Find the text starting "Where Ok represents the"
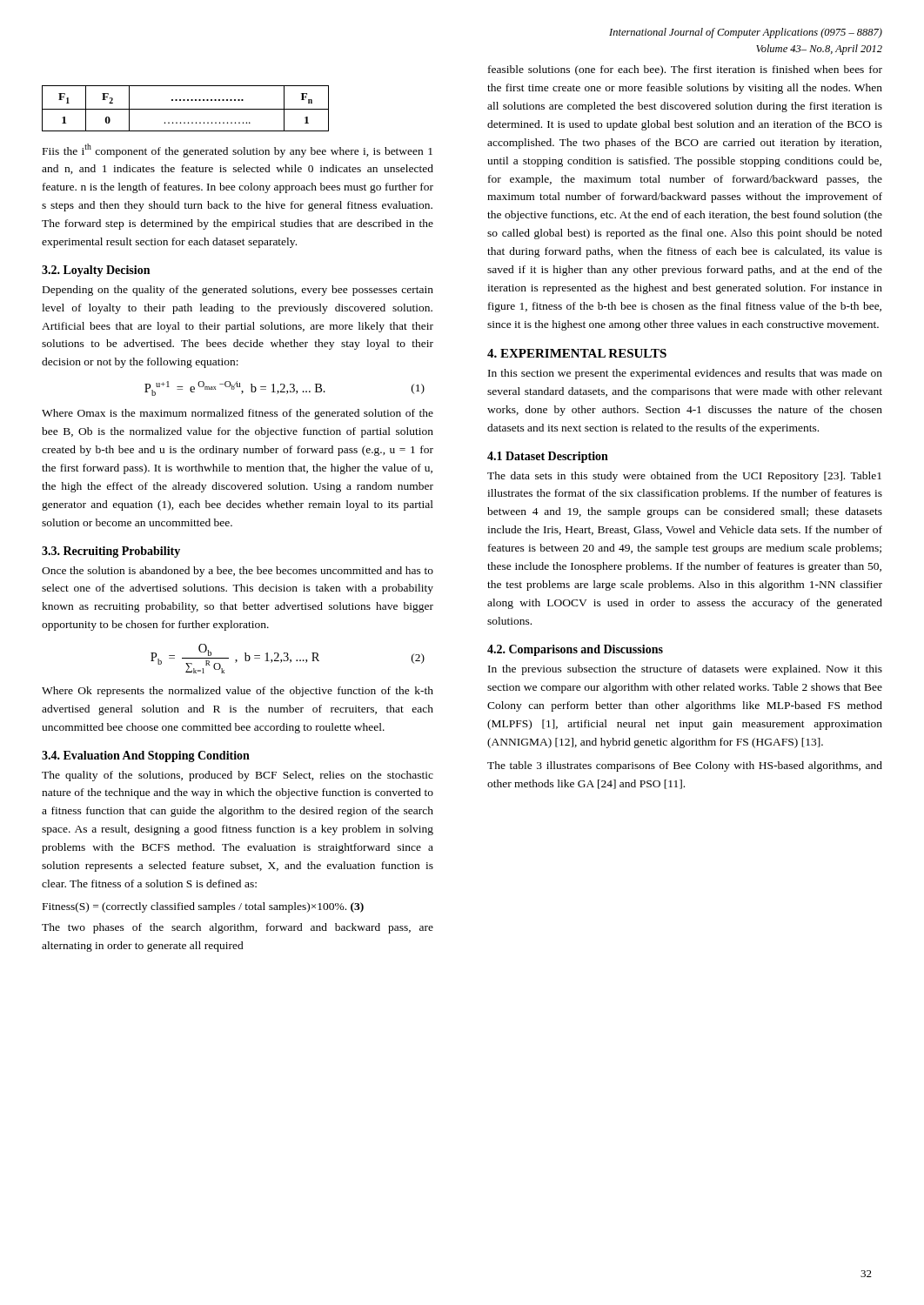Screen dimensions: 1305x924 (x=238, y=709)
